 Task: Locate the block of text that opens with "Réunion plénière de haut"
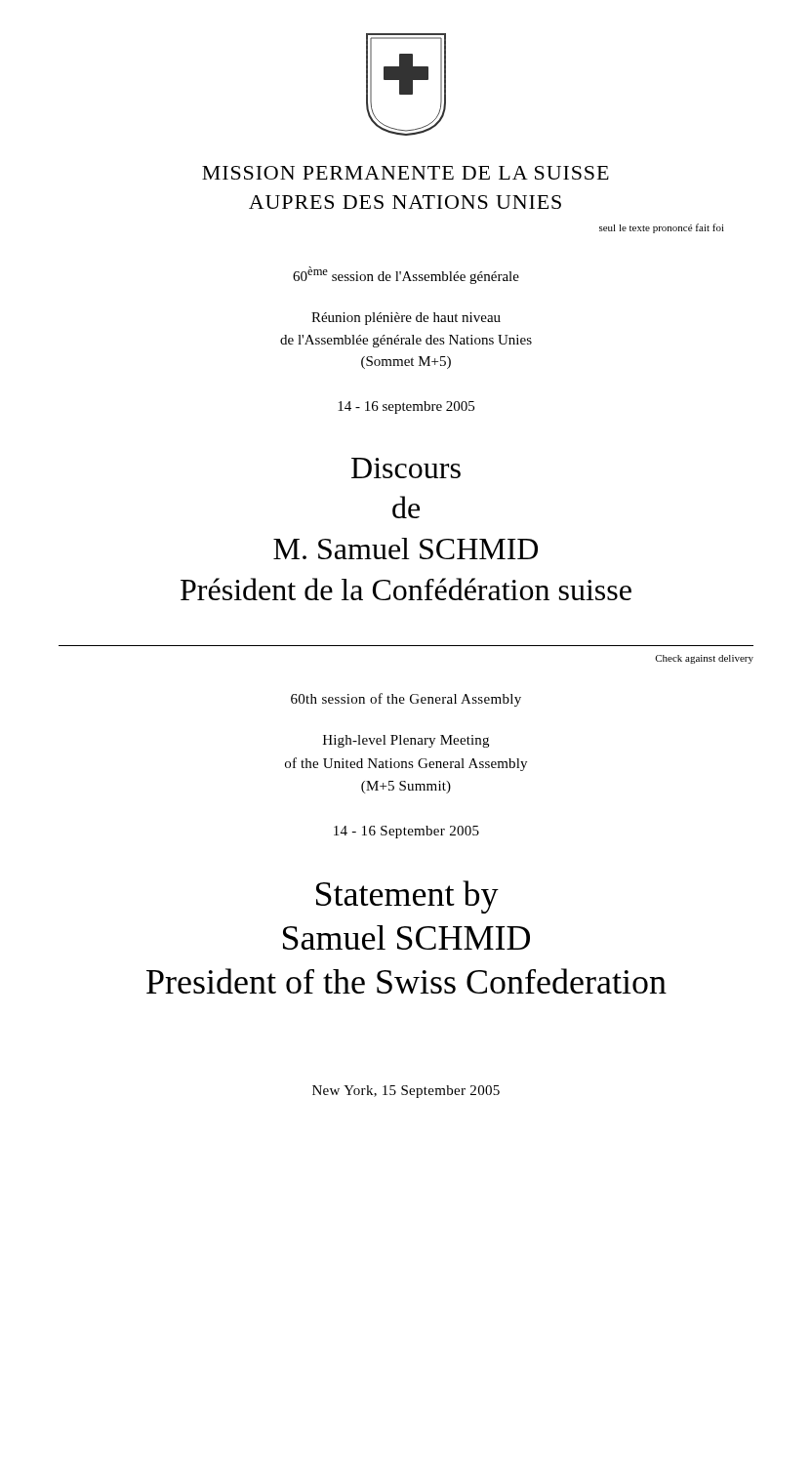(x=406, y=340)
